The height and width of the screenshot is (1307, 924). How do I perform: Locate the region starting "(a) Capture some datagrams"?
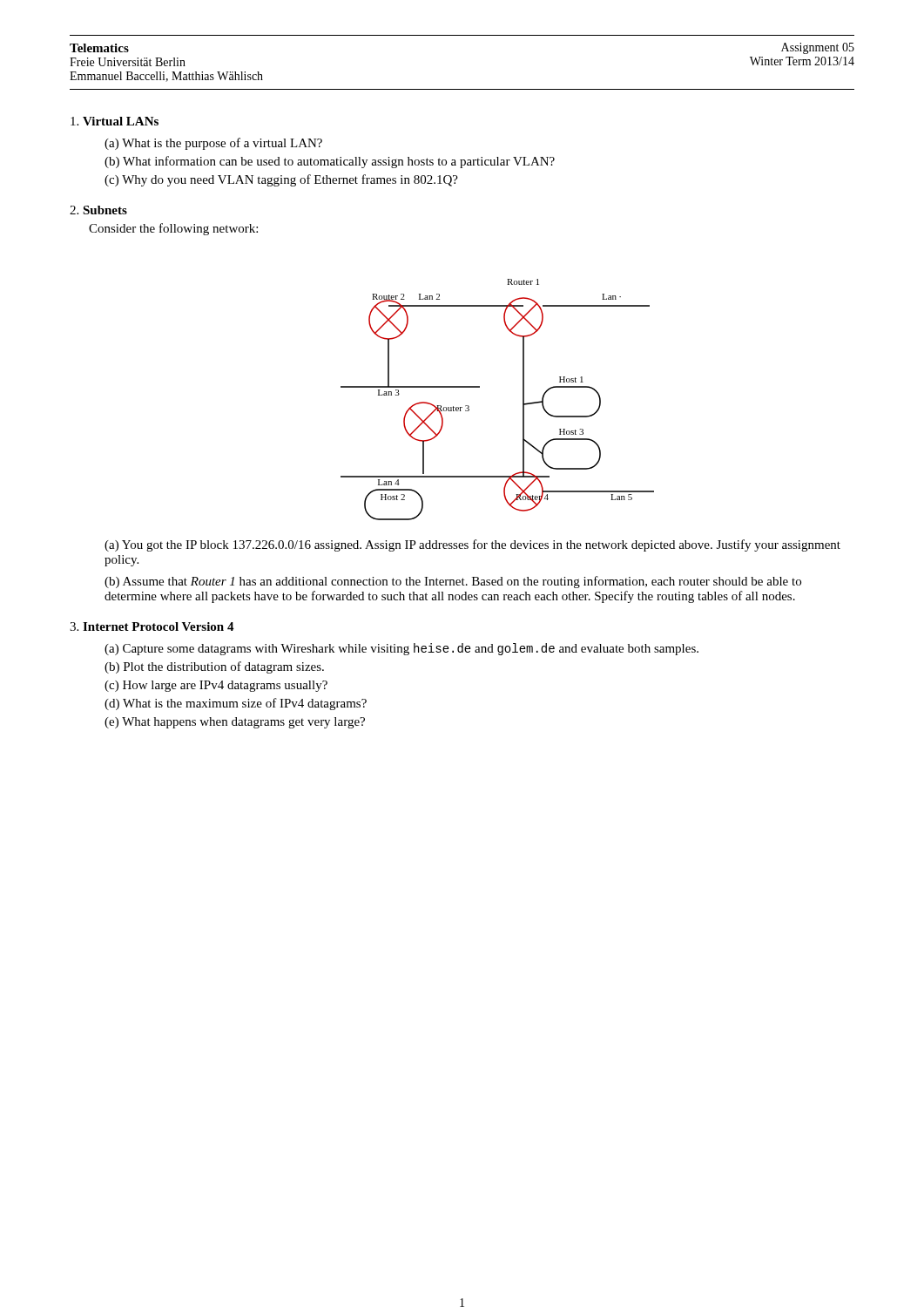[402, 649]
